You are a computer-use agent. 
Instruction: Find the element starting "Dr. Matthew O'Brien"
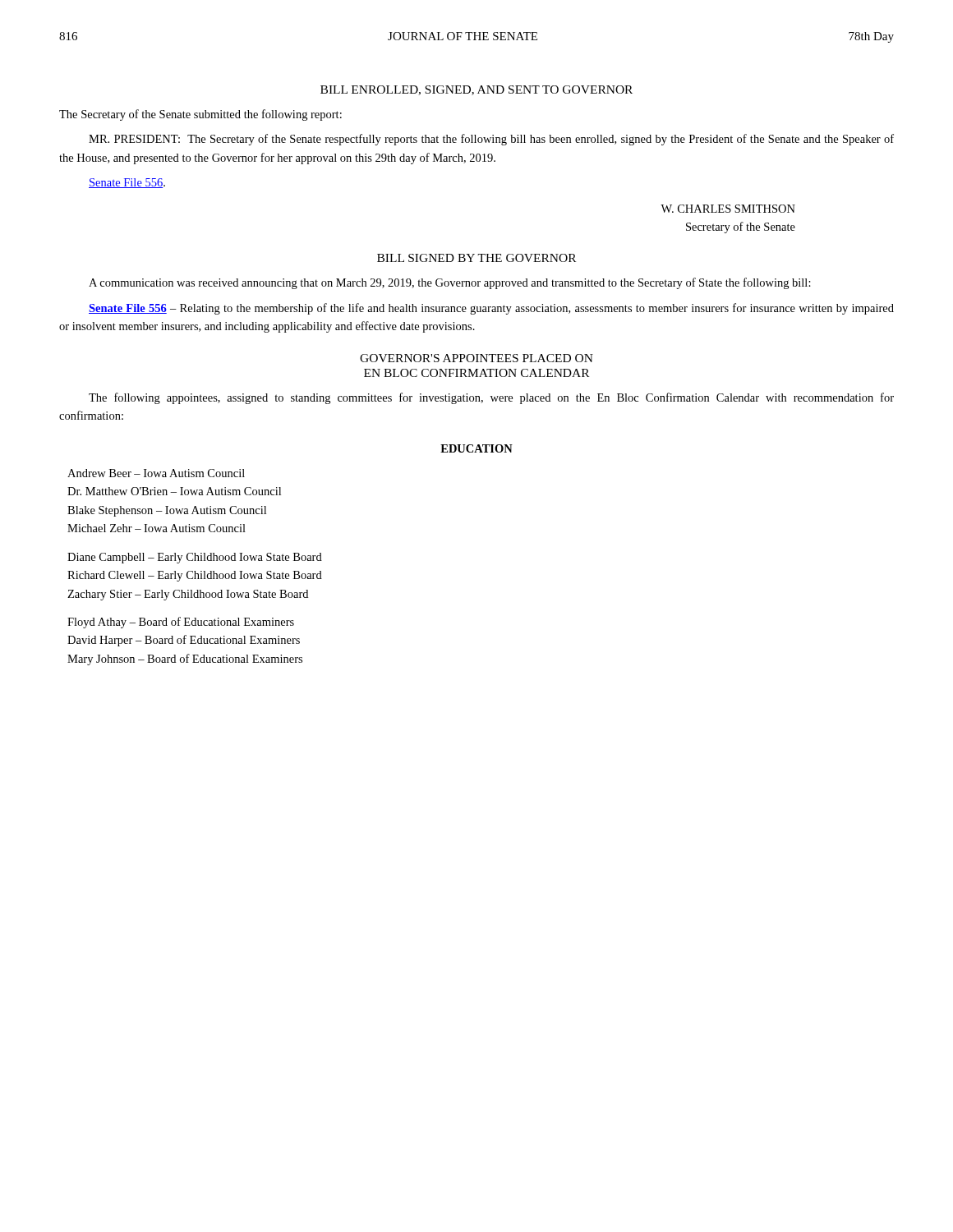pyautogui.click(x=174, y=491)
